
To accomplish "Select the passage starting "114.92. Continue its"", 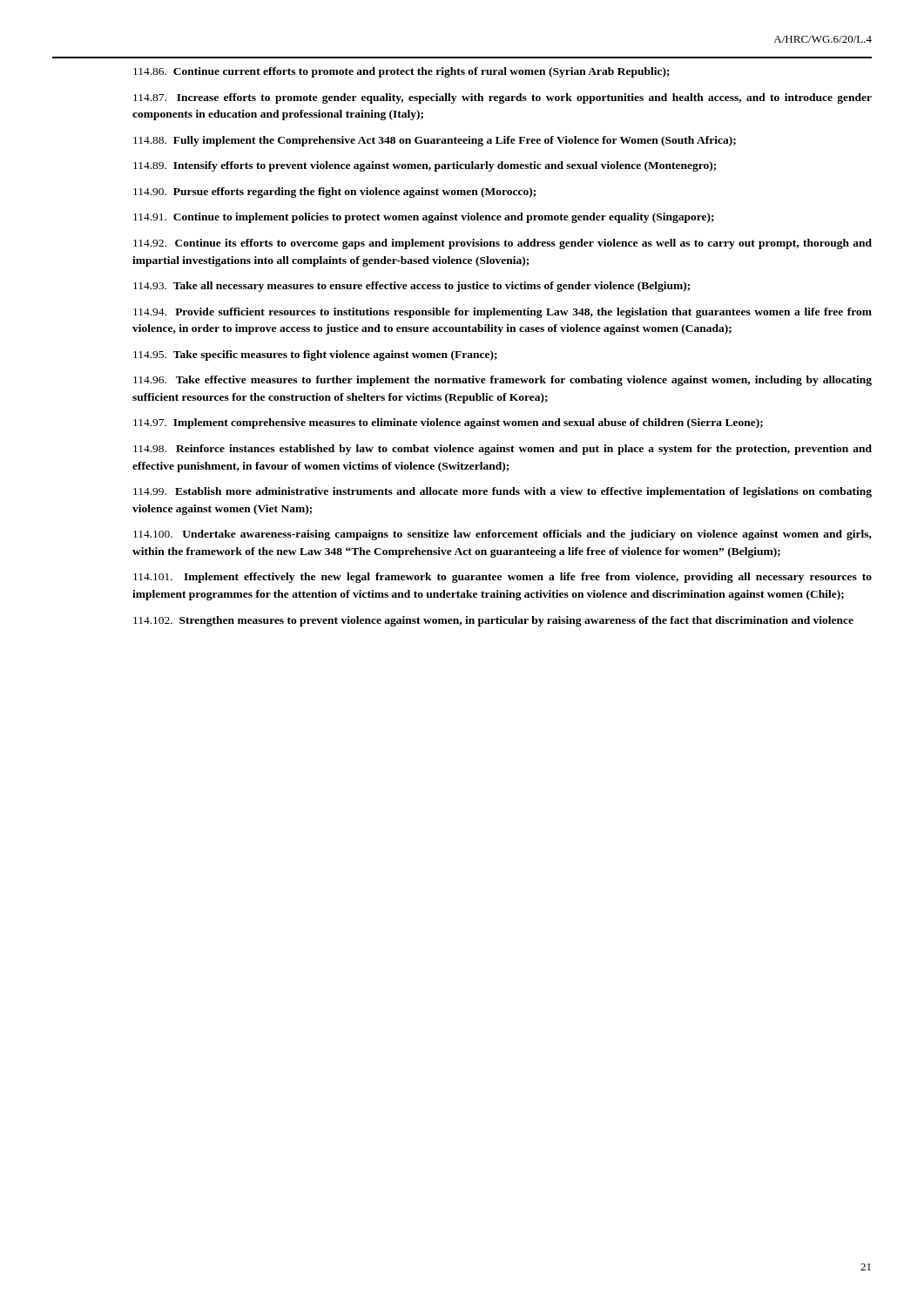I will (502, 251).
